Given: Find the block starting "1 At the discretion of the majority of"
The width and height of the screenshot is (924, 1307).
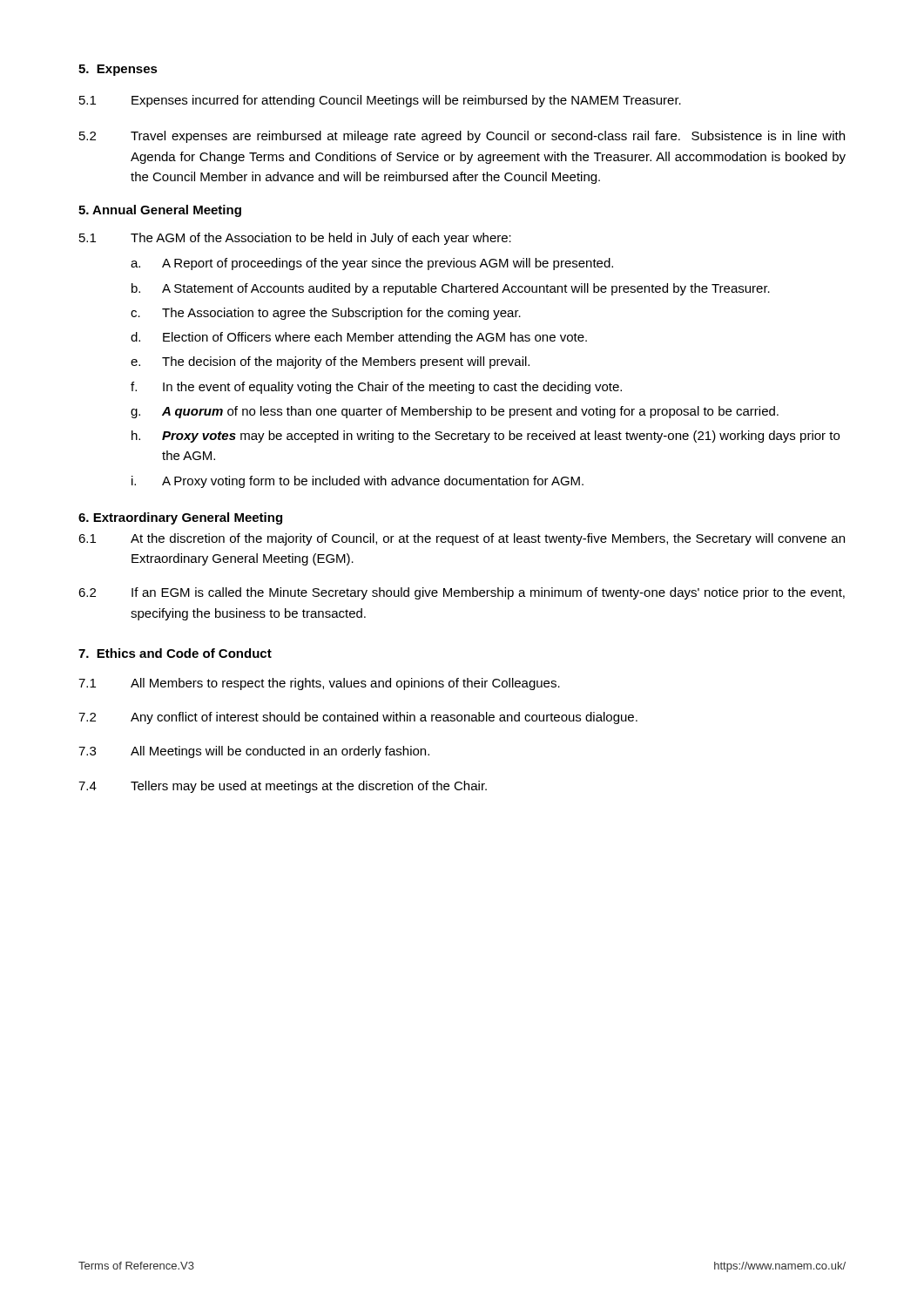Looking at the screenshot, I should 462,548.
